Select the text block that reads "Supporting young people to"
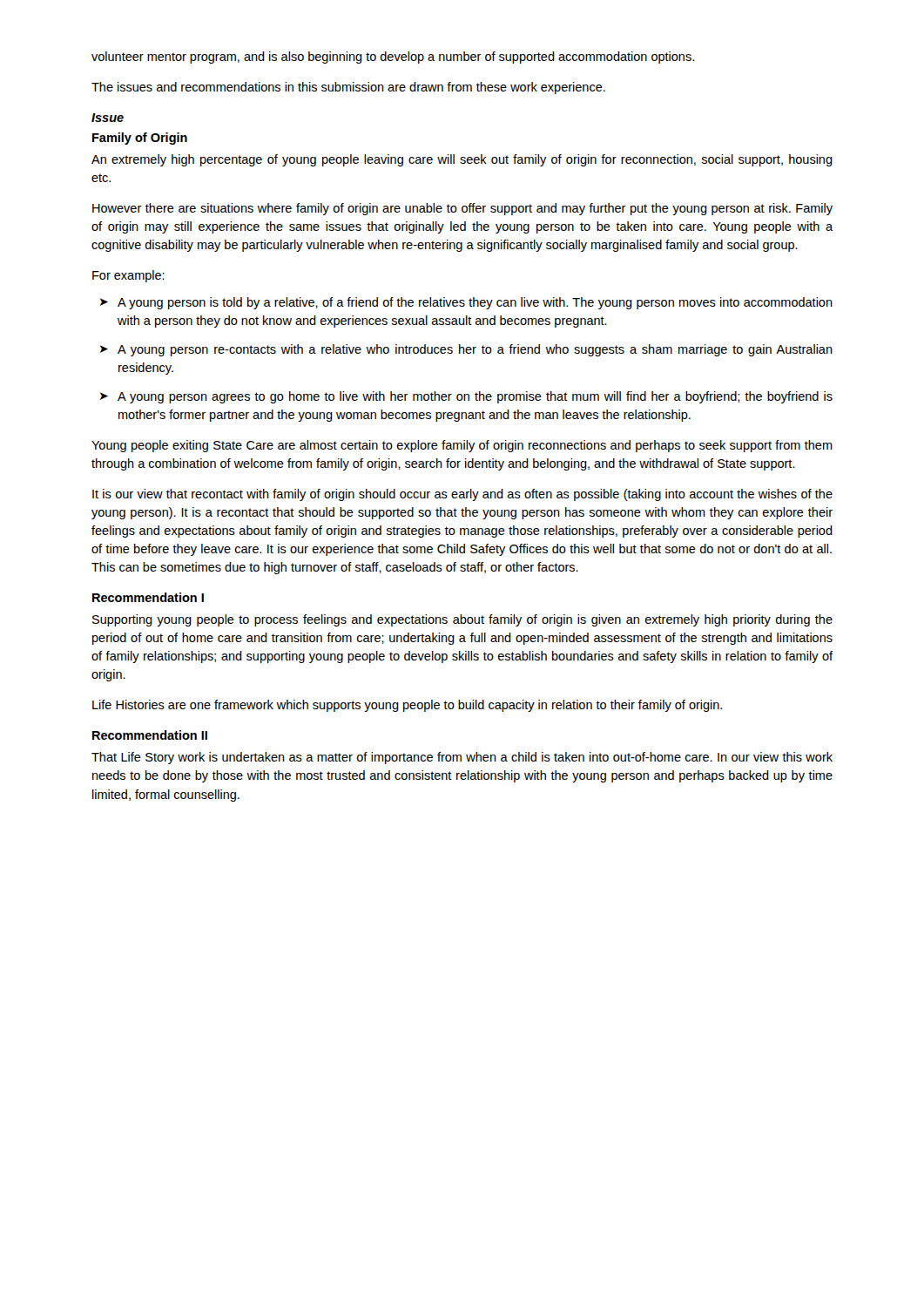The height and width of the screenshot is (1307, 924). click(x=462, y=648)
